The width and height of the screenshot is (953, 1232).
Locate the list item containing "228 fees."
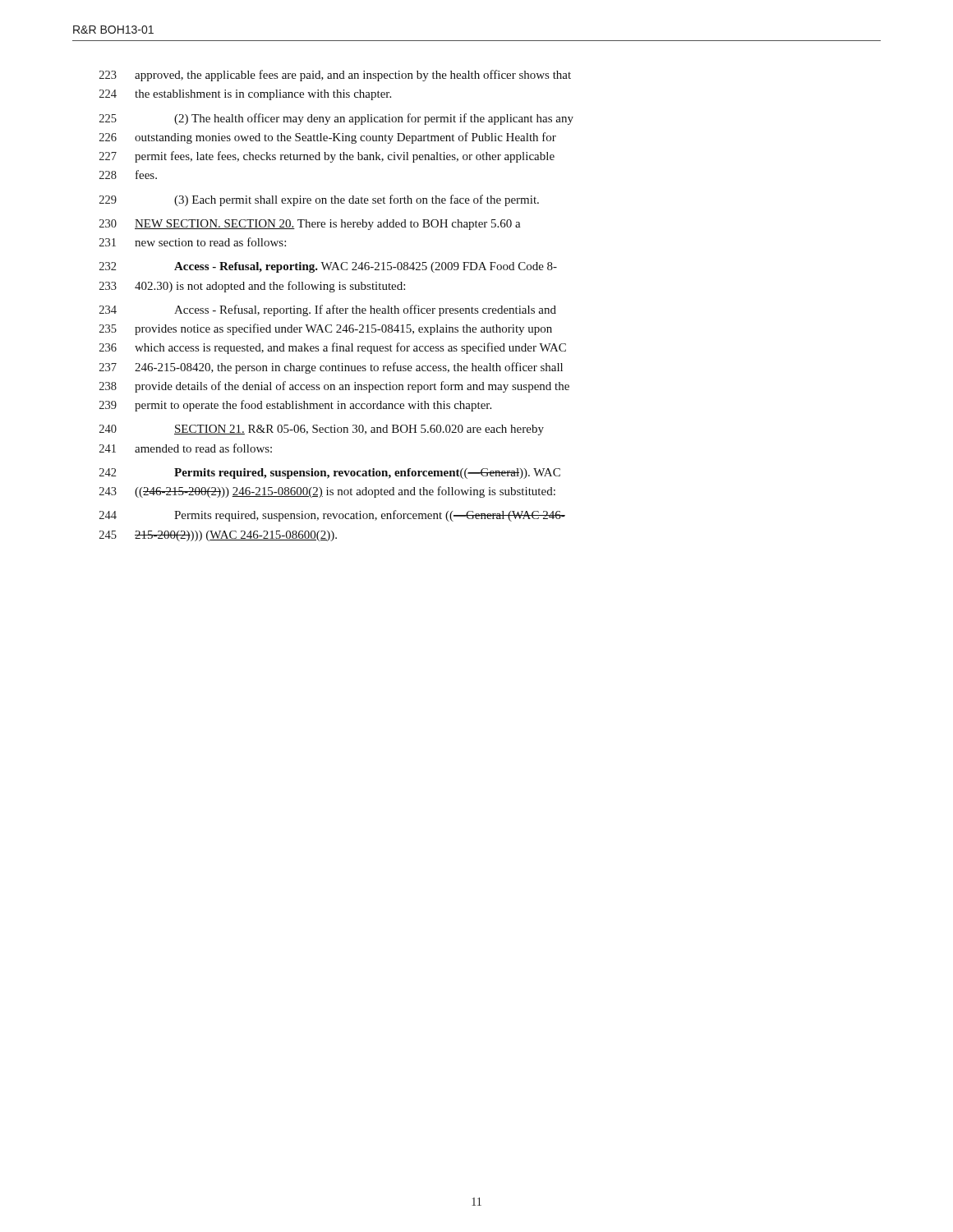pos(147,174)
